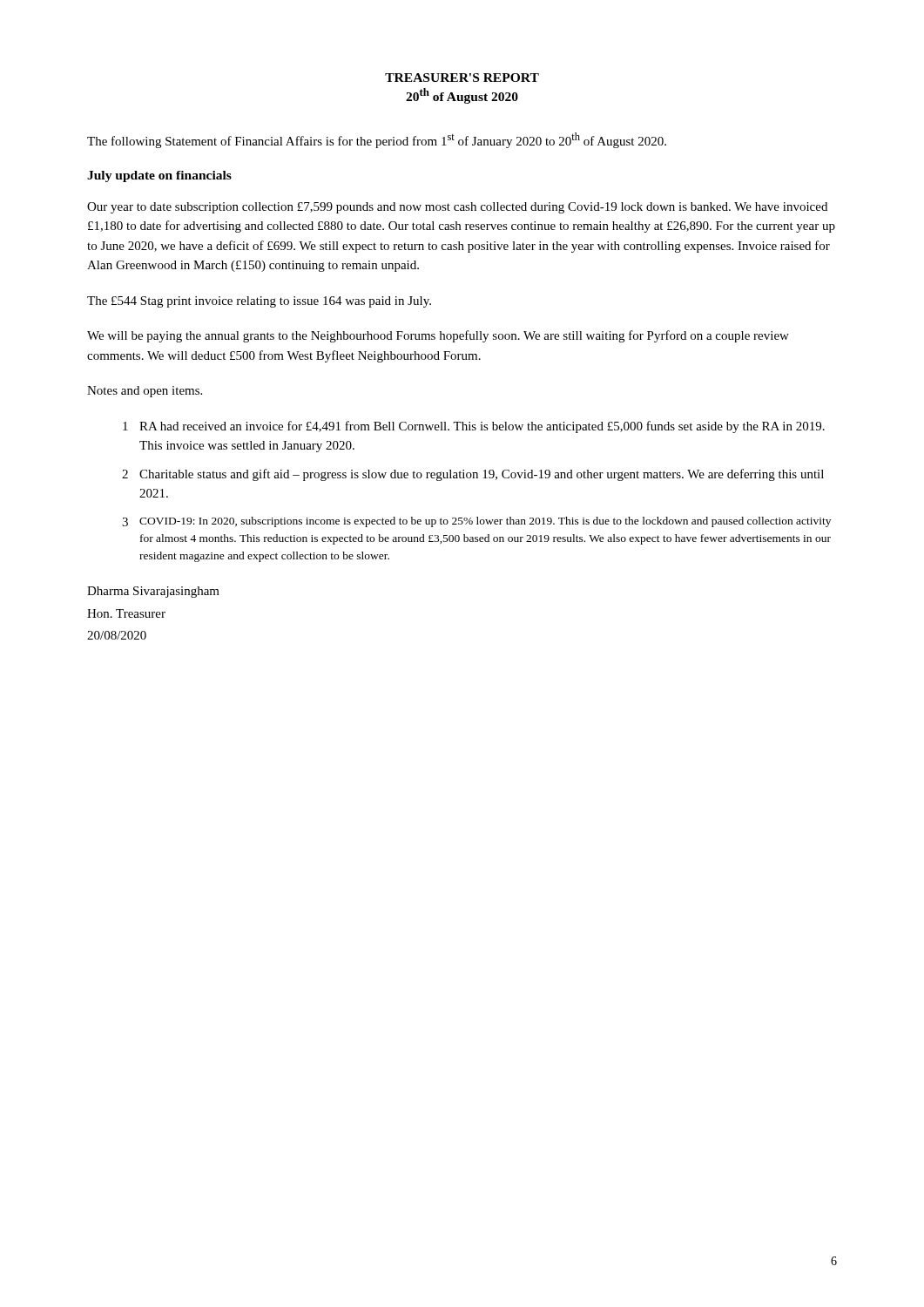924x1307 pixels.
Task: Select the region starting "1 RA had received an invoice for £4,491"
Action: point(462,436)
